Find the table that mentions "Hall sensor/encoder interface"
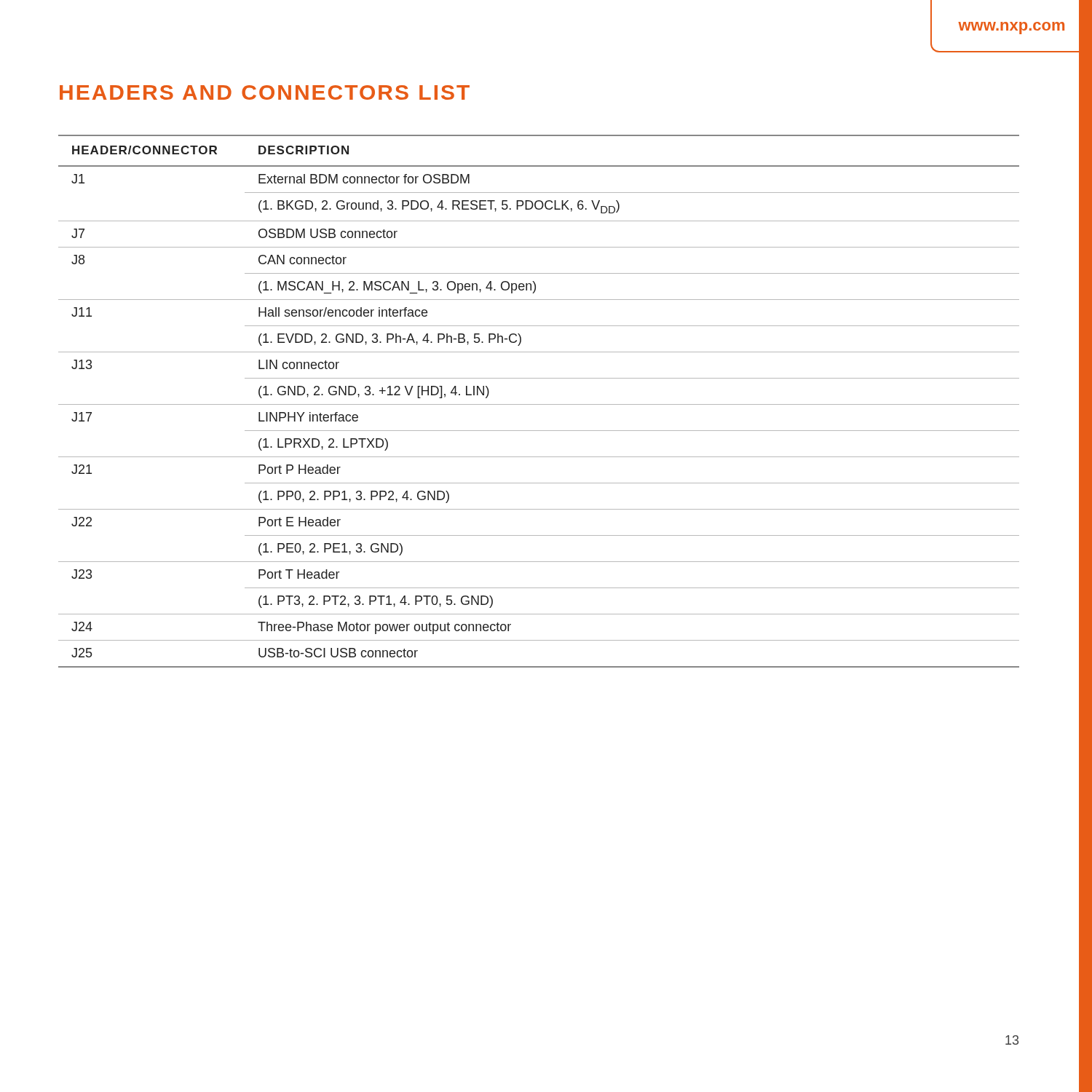The height and width of the screenshot is (1092, 1092). click(539, 401)
